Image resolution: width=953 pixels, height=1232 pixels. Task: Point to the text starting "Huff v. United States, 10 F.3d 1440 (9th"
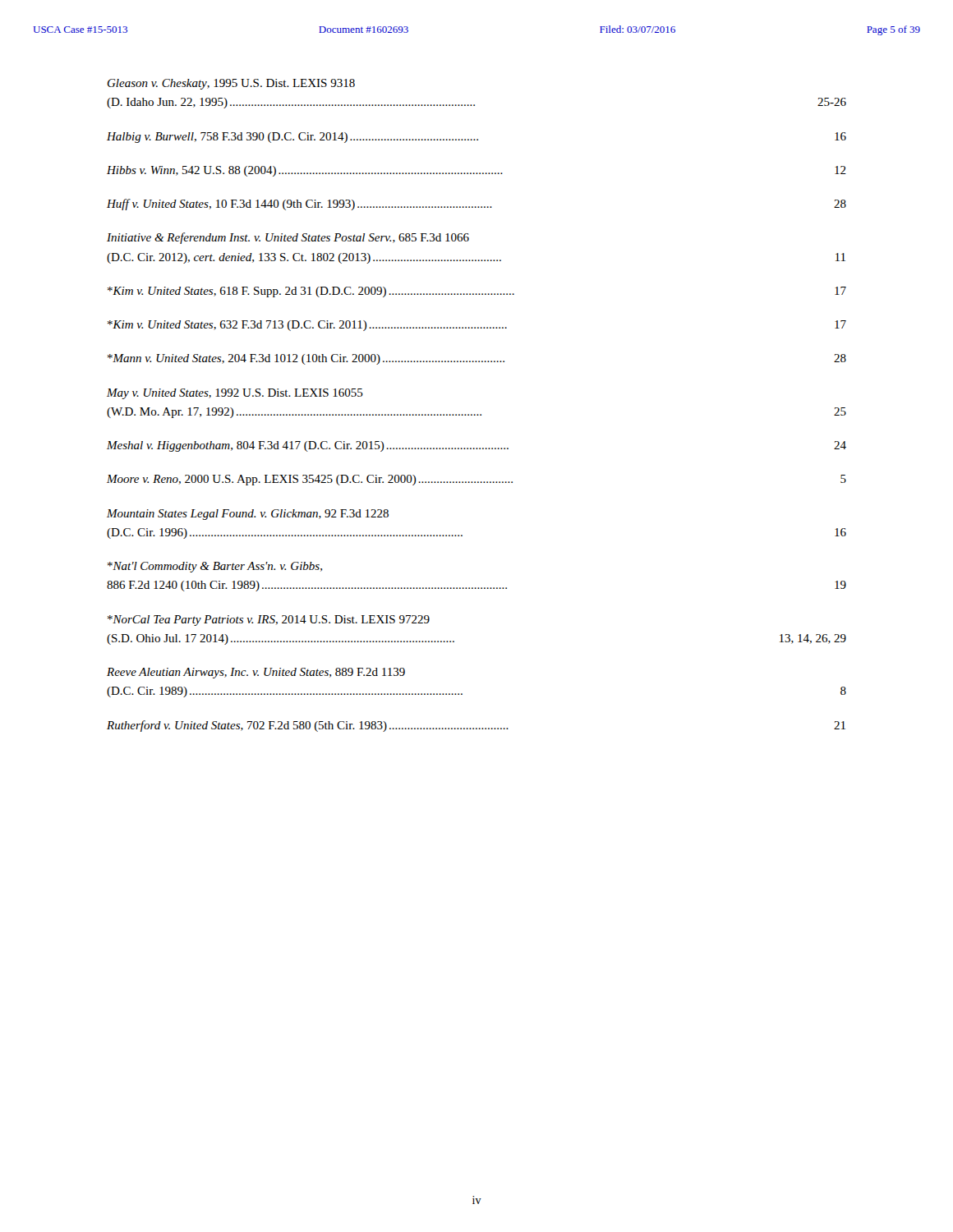(476, 204)
